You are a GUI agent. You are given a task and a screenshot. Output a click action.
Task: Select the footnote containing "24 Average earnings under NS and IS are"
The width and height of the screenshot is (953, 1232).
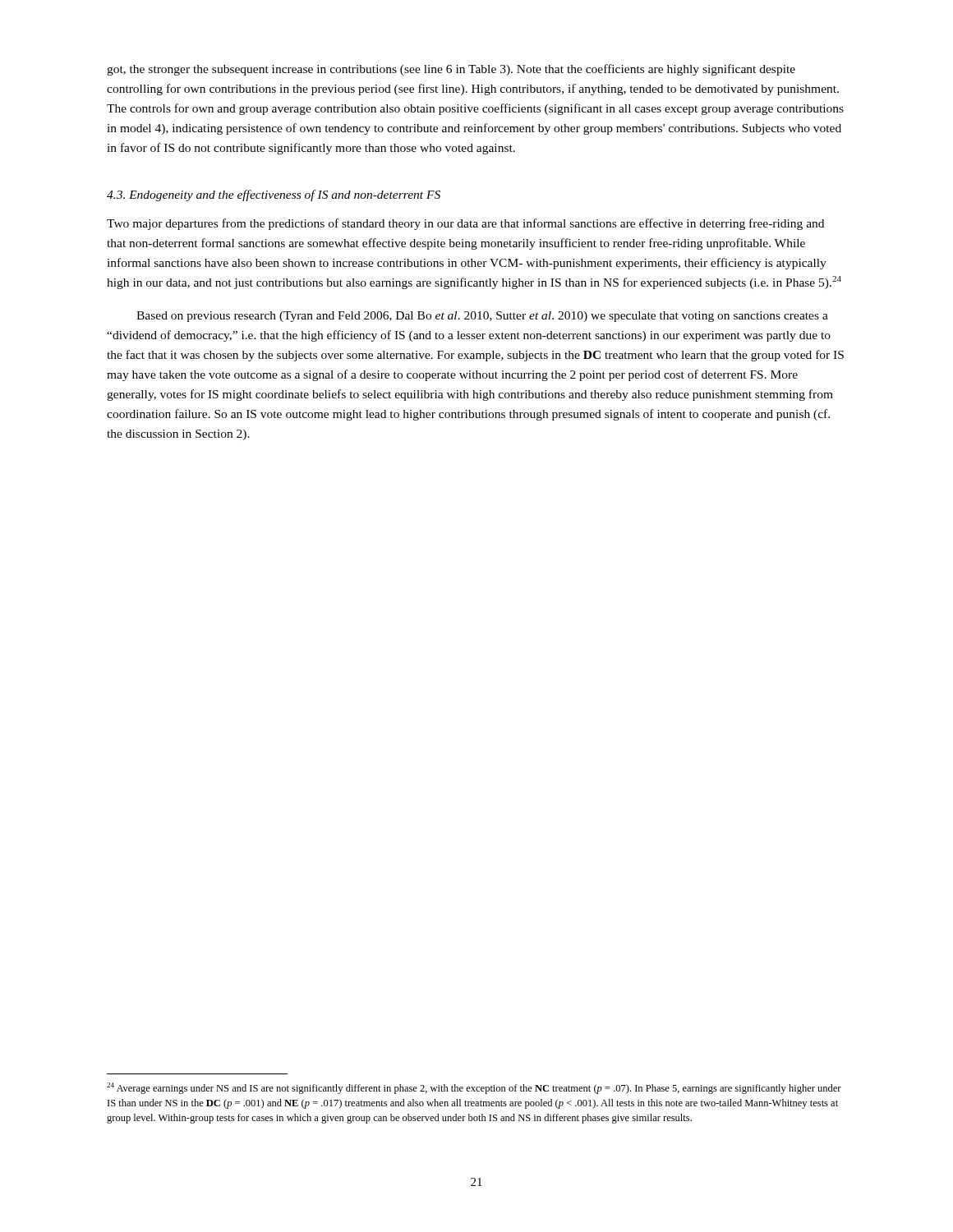474,1102
